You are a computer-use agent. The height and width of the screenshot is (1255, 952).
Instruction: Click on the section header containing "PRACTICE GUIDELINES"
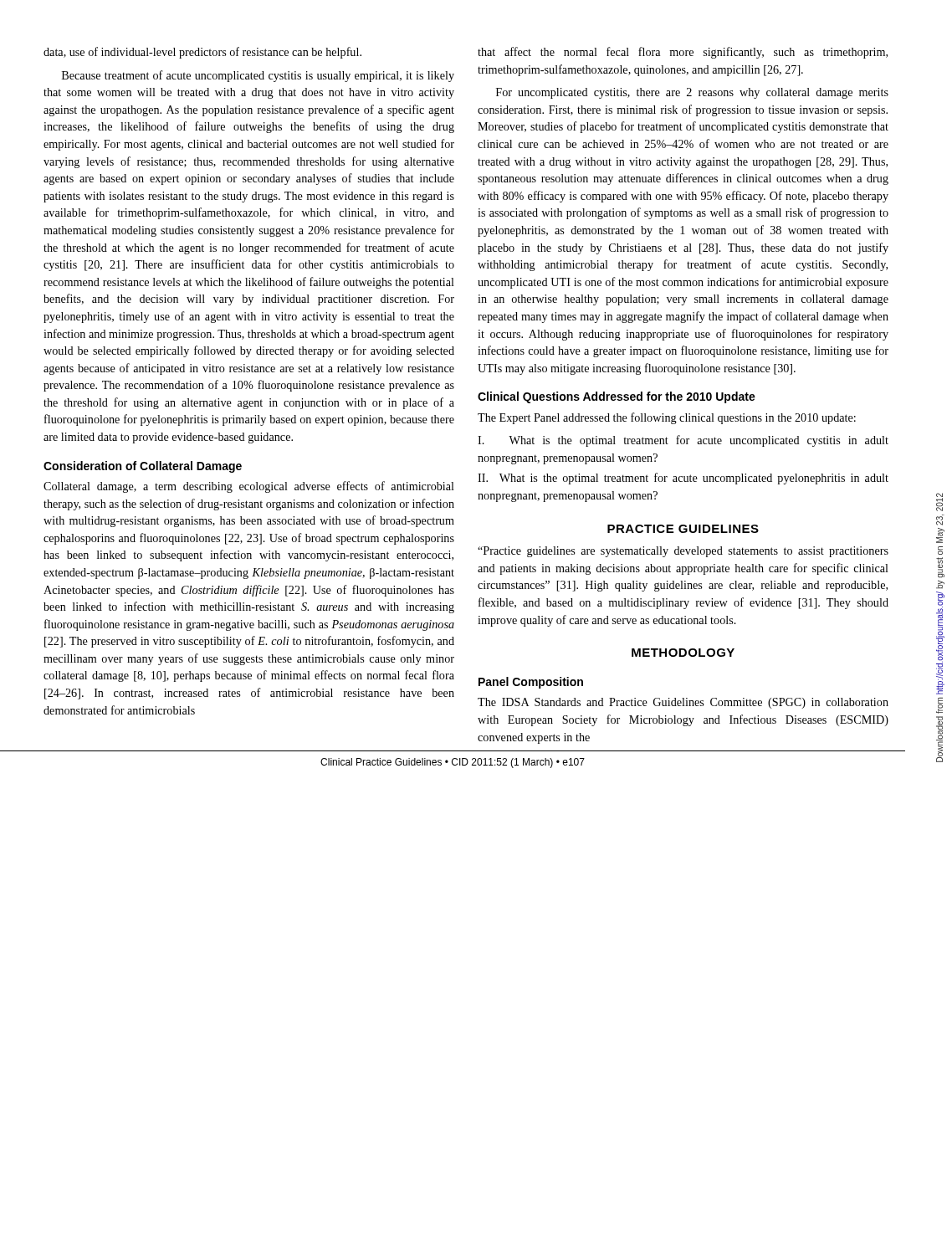click(x=683, y=528)
